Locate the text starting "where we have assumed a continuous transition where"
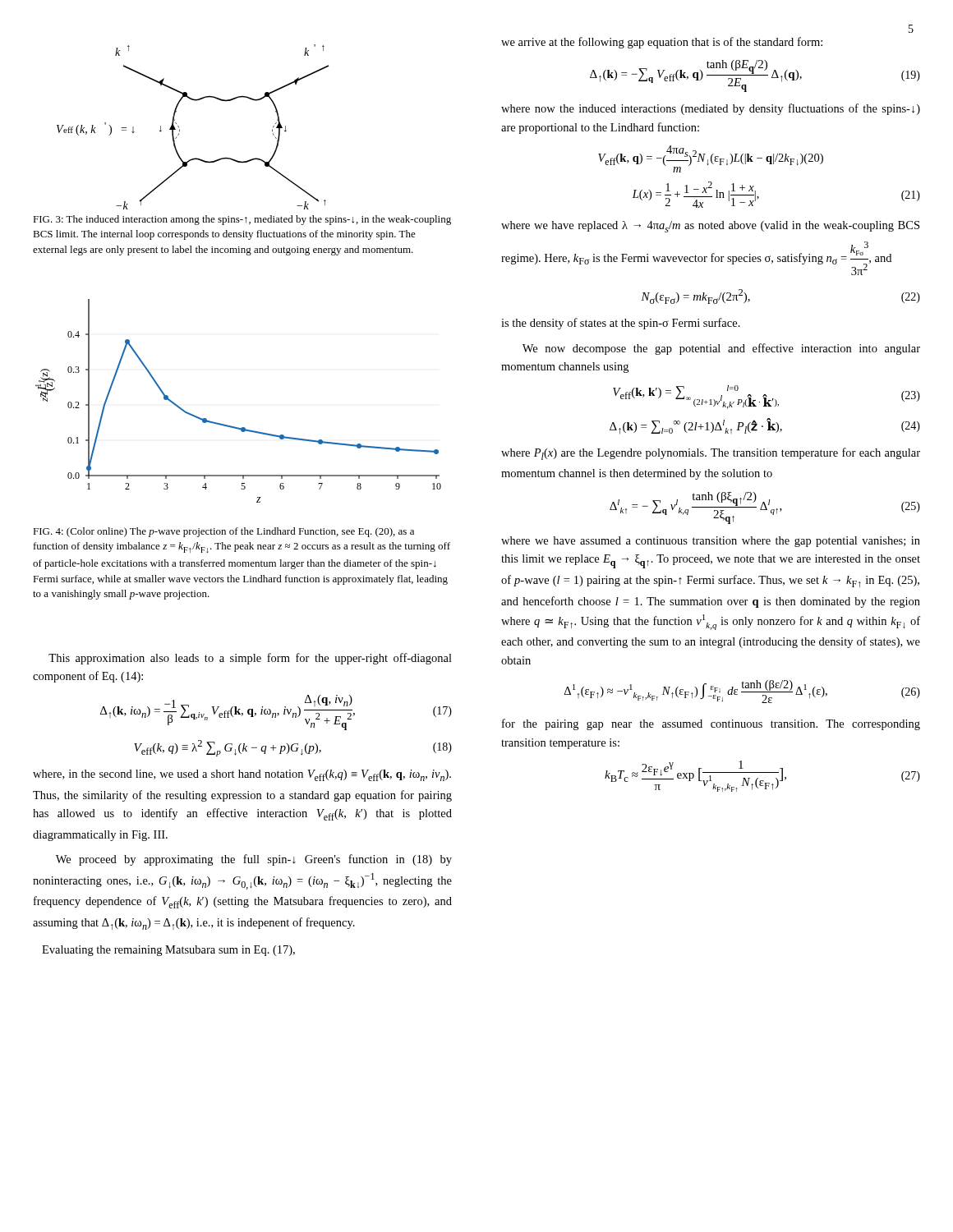The width and height of the screenshot is (953, 1232). click(x=711, y=600)
